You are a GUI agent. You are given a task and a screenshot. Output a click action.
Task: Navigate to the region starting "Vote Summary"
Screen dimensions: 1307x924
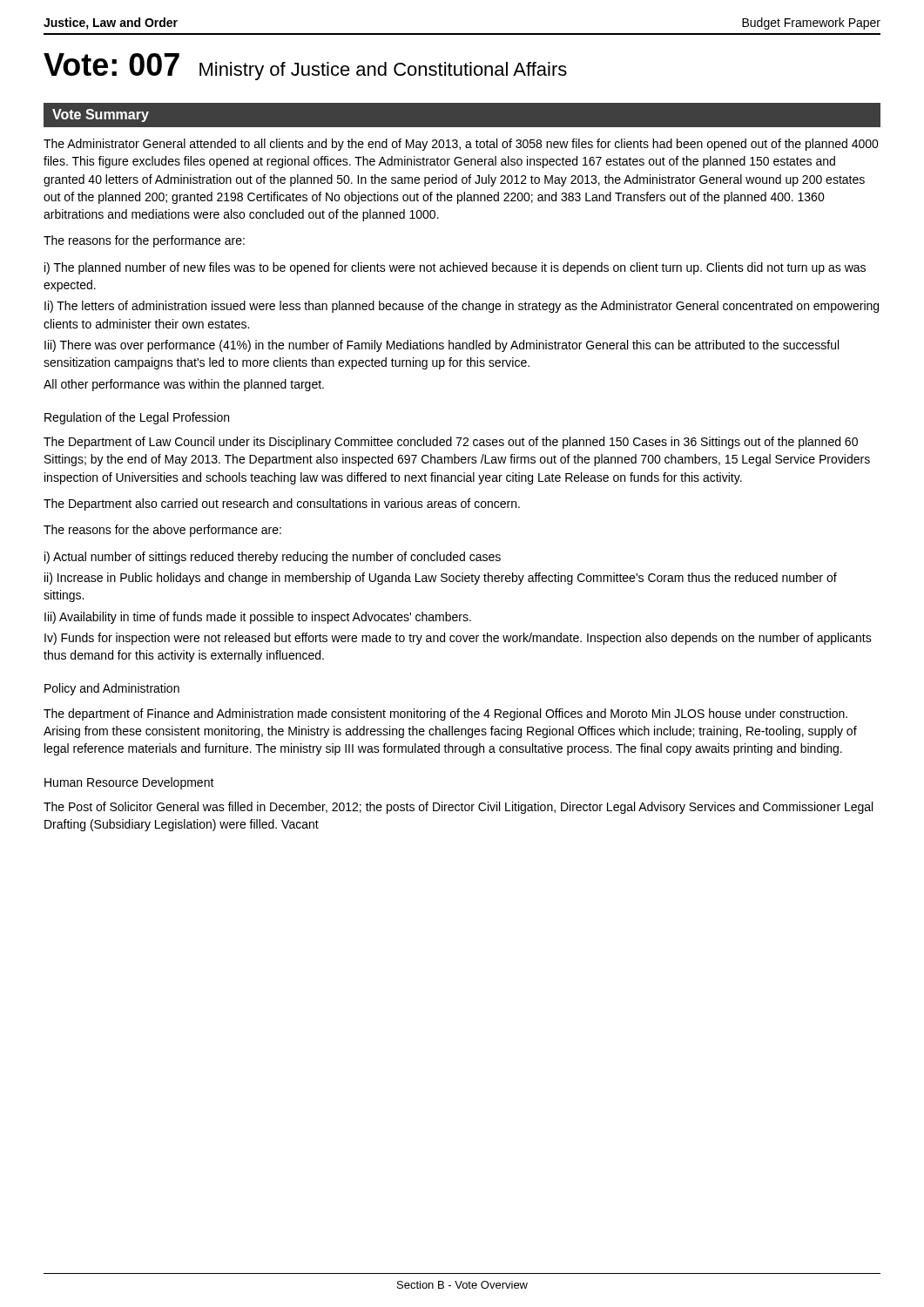[101, 115]
